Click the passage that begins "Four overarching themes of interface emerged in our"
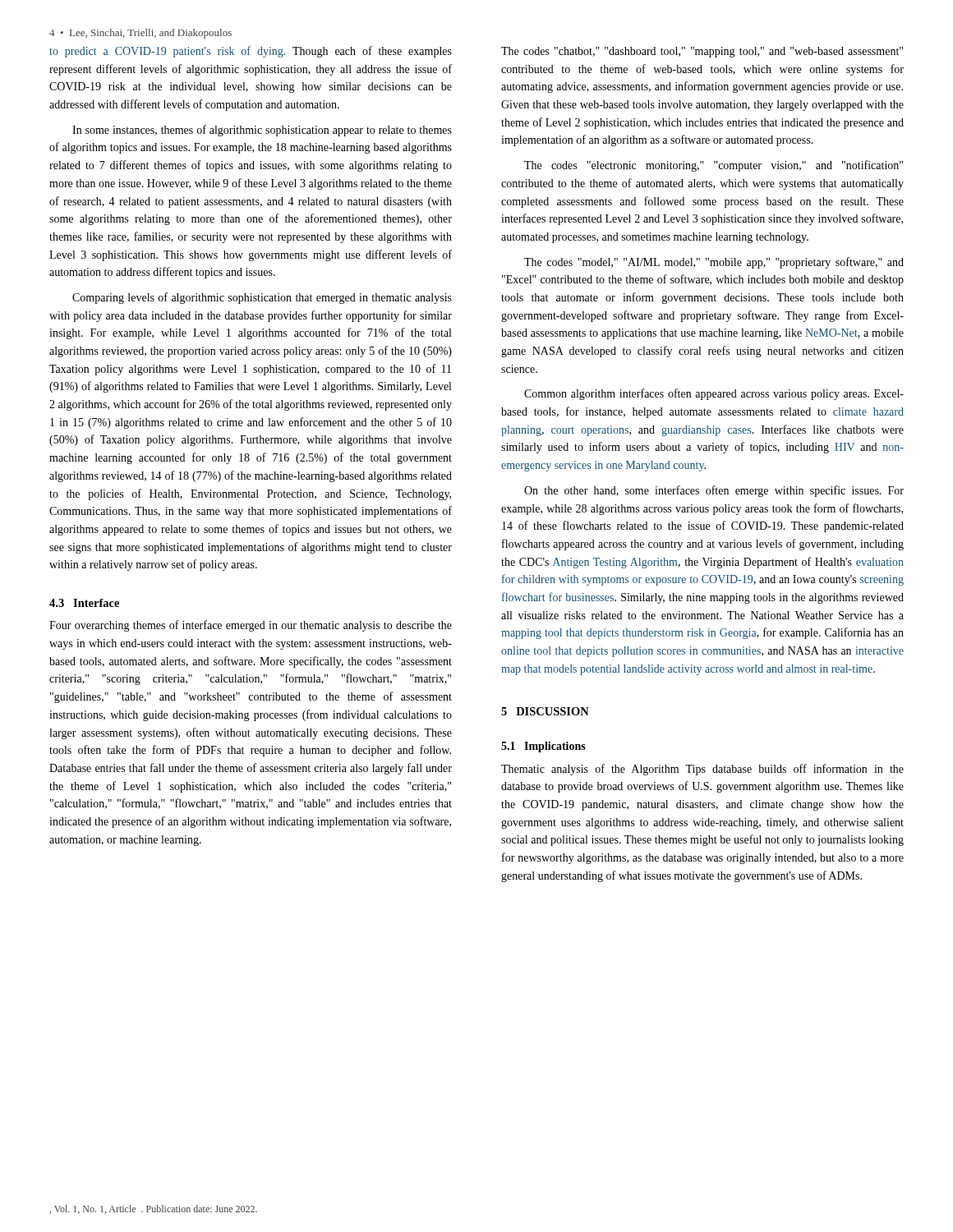Image resolution: width=953 pixels, height=1232 pixels. coord(251,733)
